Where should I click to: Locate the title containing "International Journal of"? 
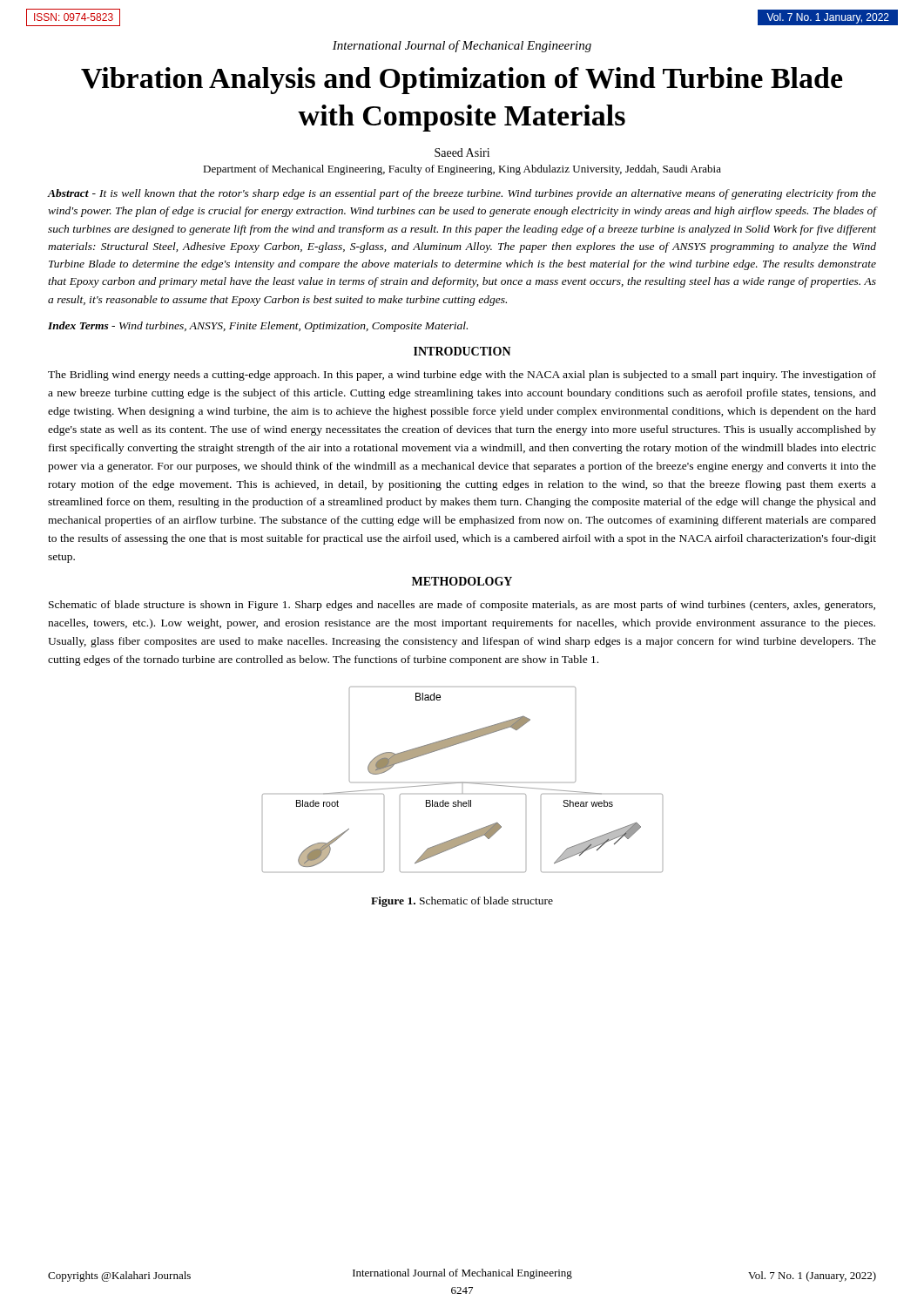point(462,45)
